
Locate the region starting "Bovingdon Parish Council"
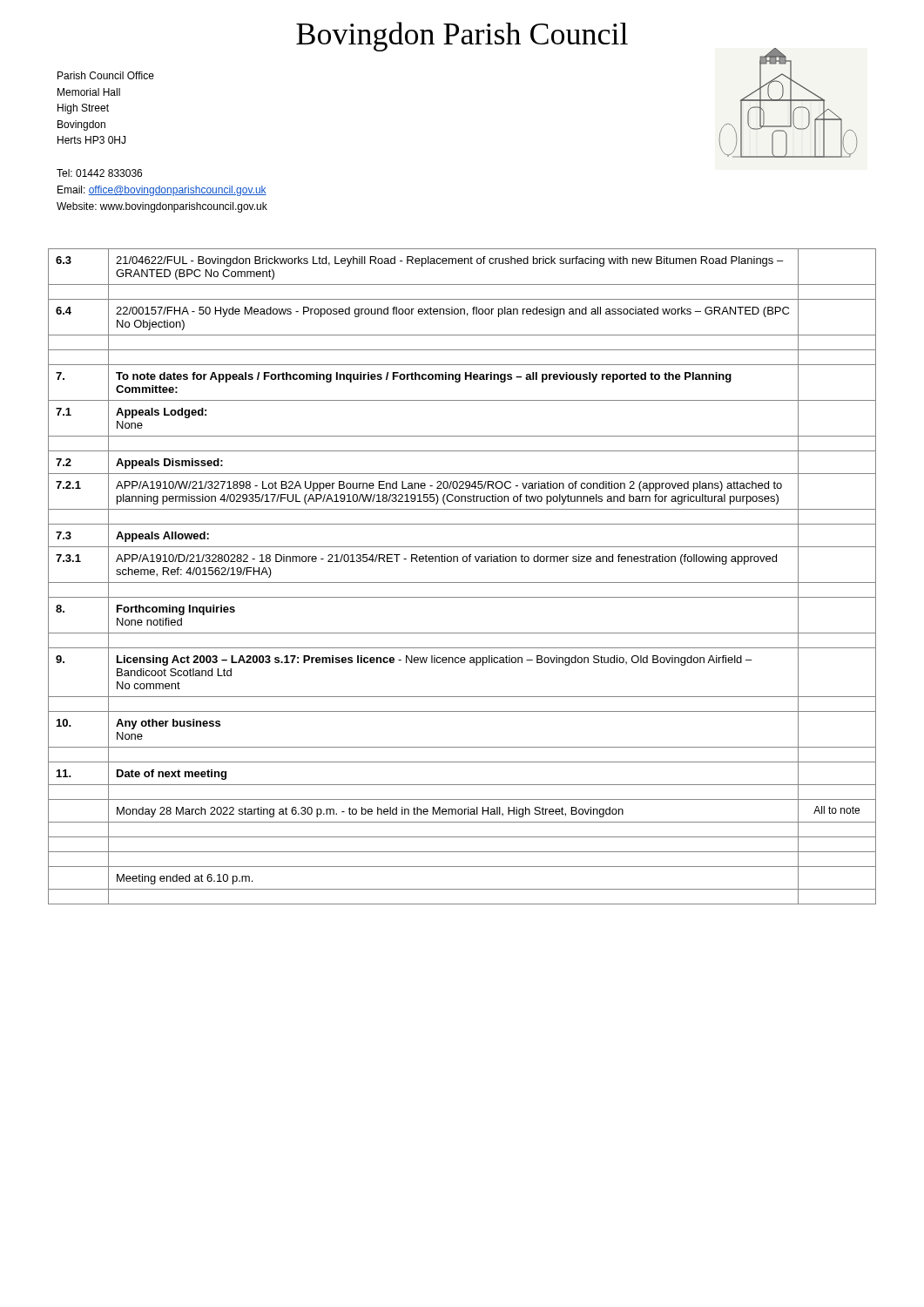[x=462, y=34]
